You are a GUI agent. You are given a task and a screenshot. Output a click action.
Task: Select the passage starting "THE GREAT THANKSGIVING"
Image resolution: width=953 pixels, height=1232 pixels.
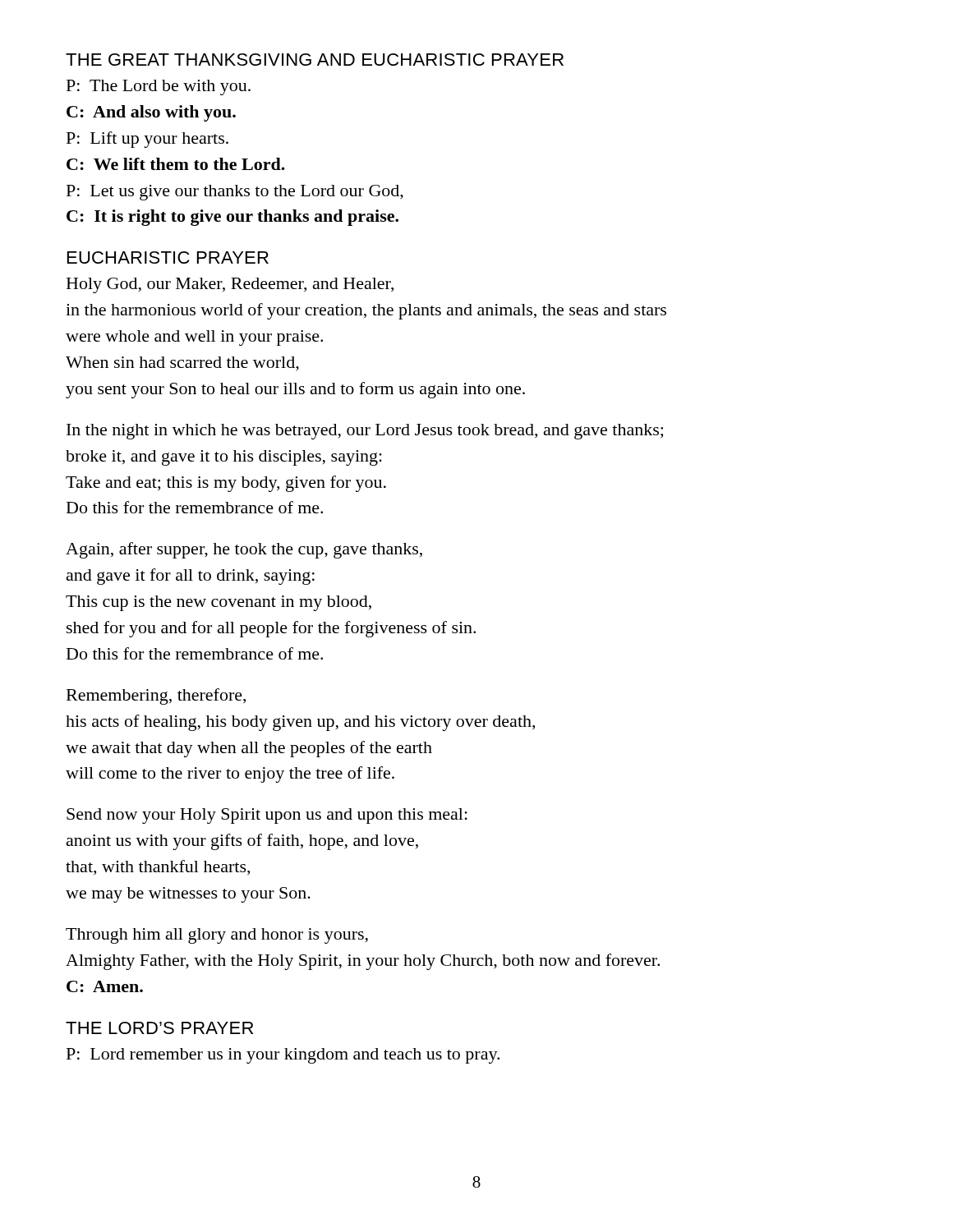(315, 60)
